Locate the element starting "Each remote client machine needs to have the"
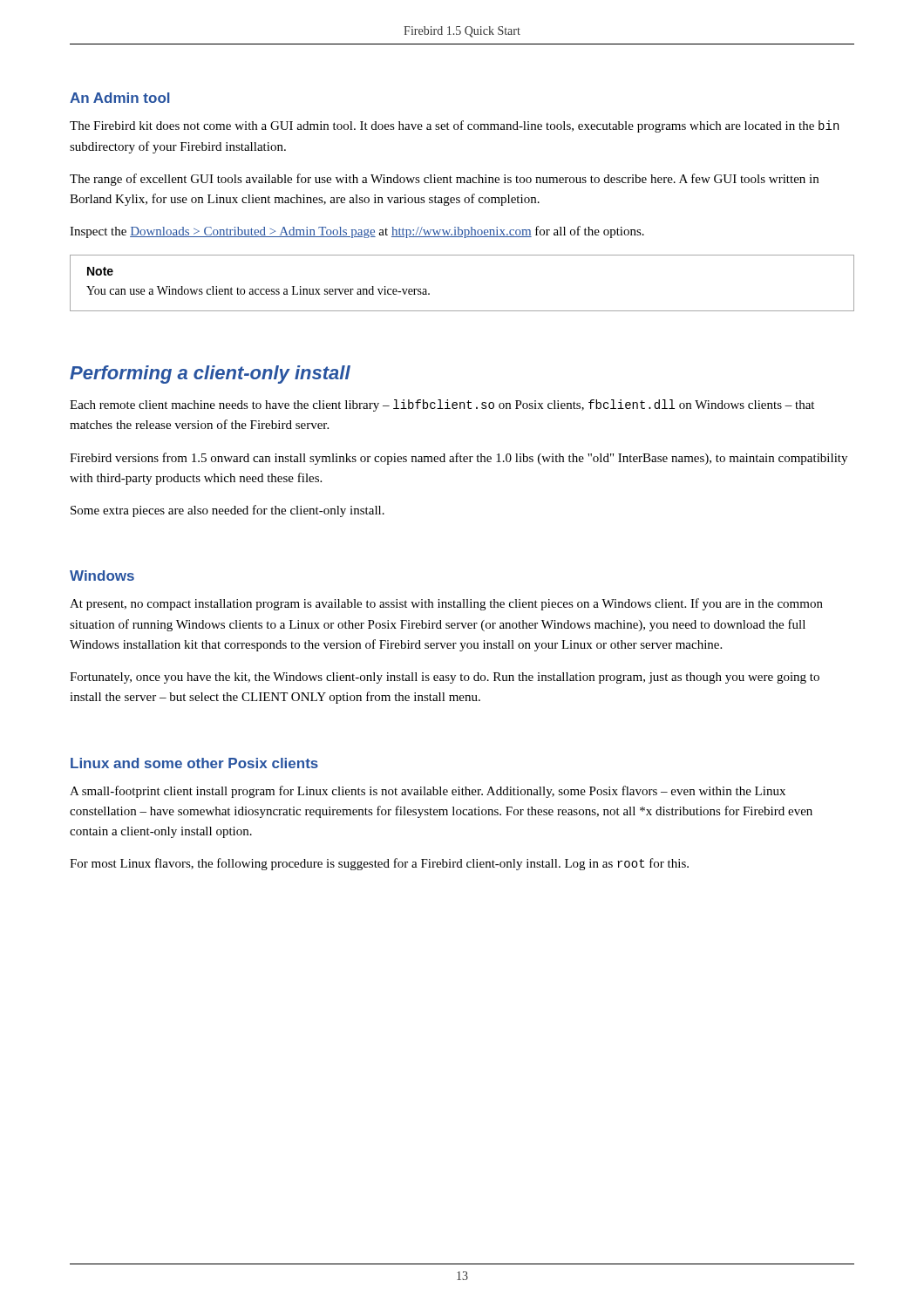This screenshot has width=924, height=1308. pos(442,415)
